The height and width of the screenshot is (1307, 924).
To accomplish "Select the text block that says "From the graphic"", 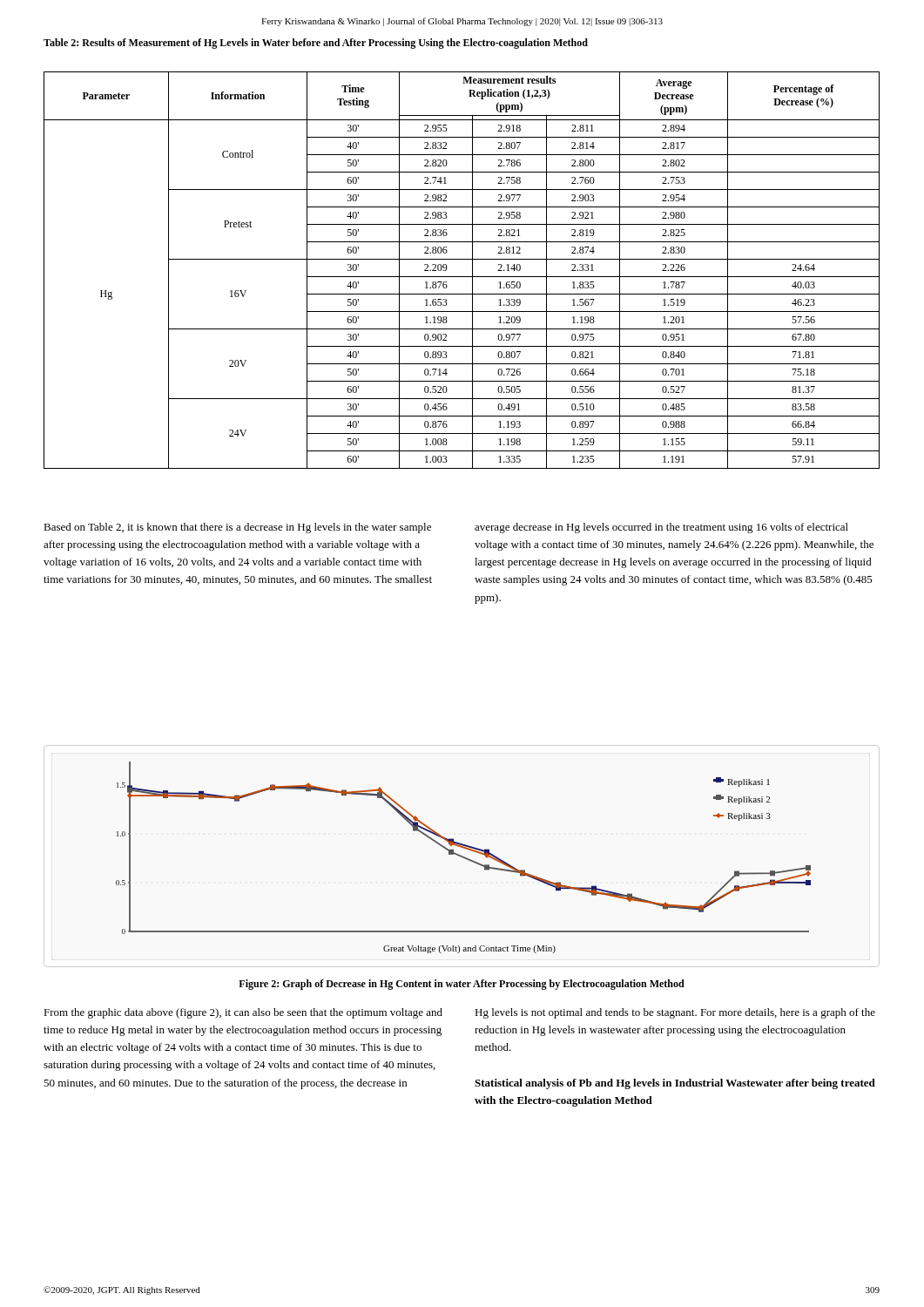I will (x=243, y=1047).
